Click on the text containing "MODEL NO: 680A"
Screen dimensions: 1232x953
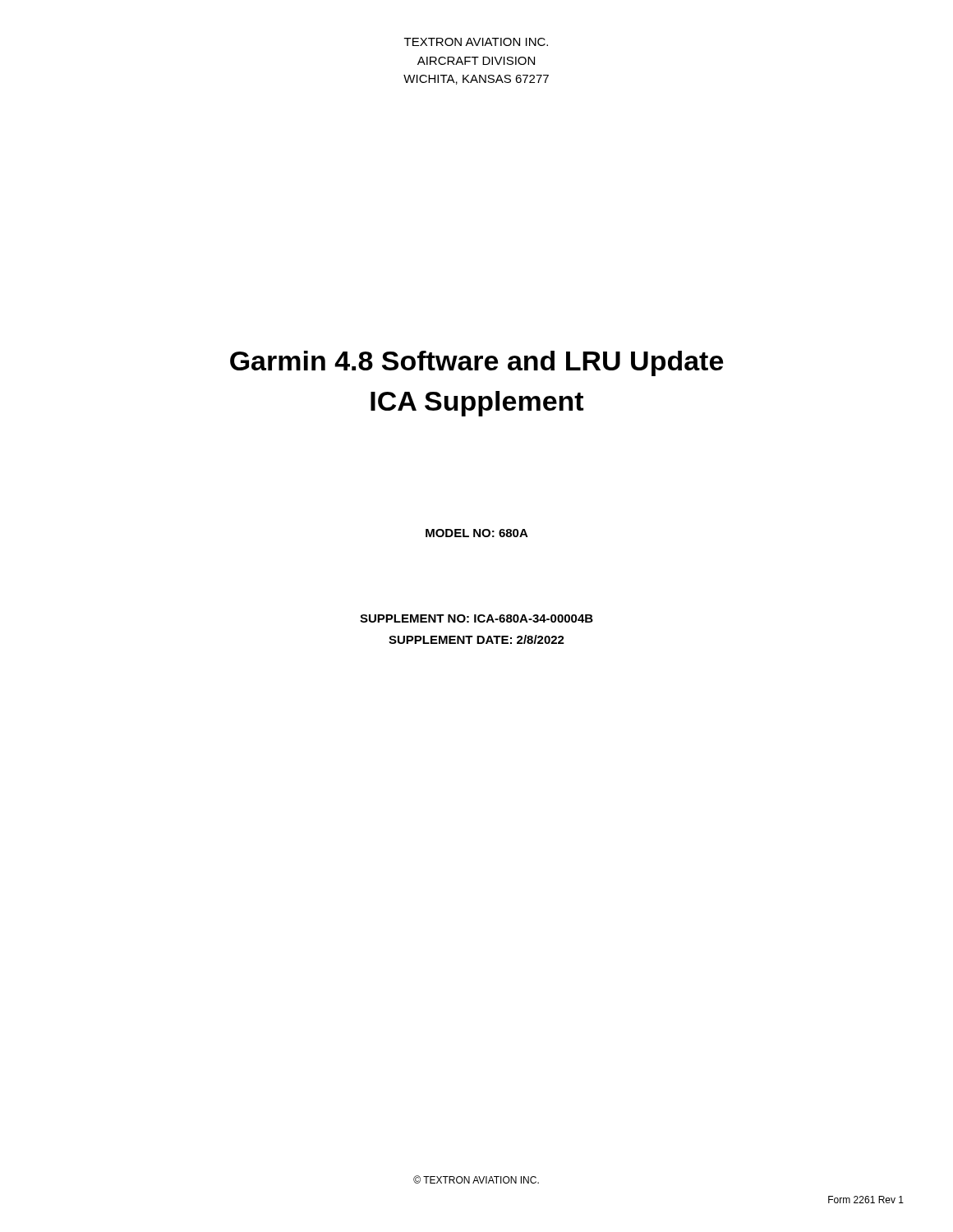[476, 533]
